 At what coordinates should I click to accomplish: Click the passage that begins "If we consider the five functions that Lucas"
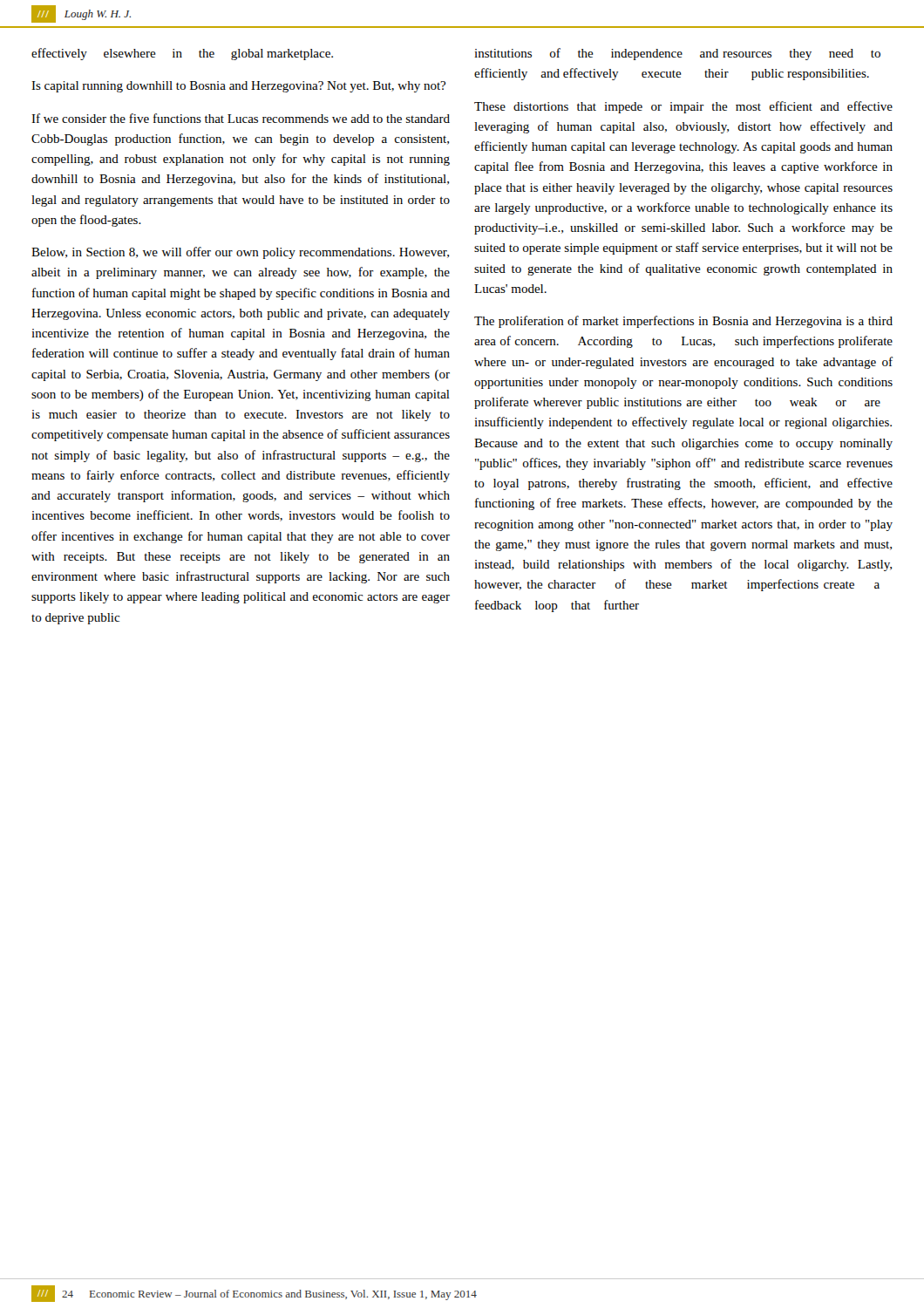coord(241,169)
